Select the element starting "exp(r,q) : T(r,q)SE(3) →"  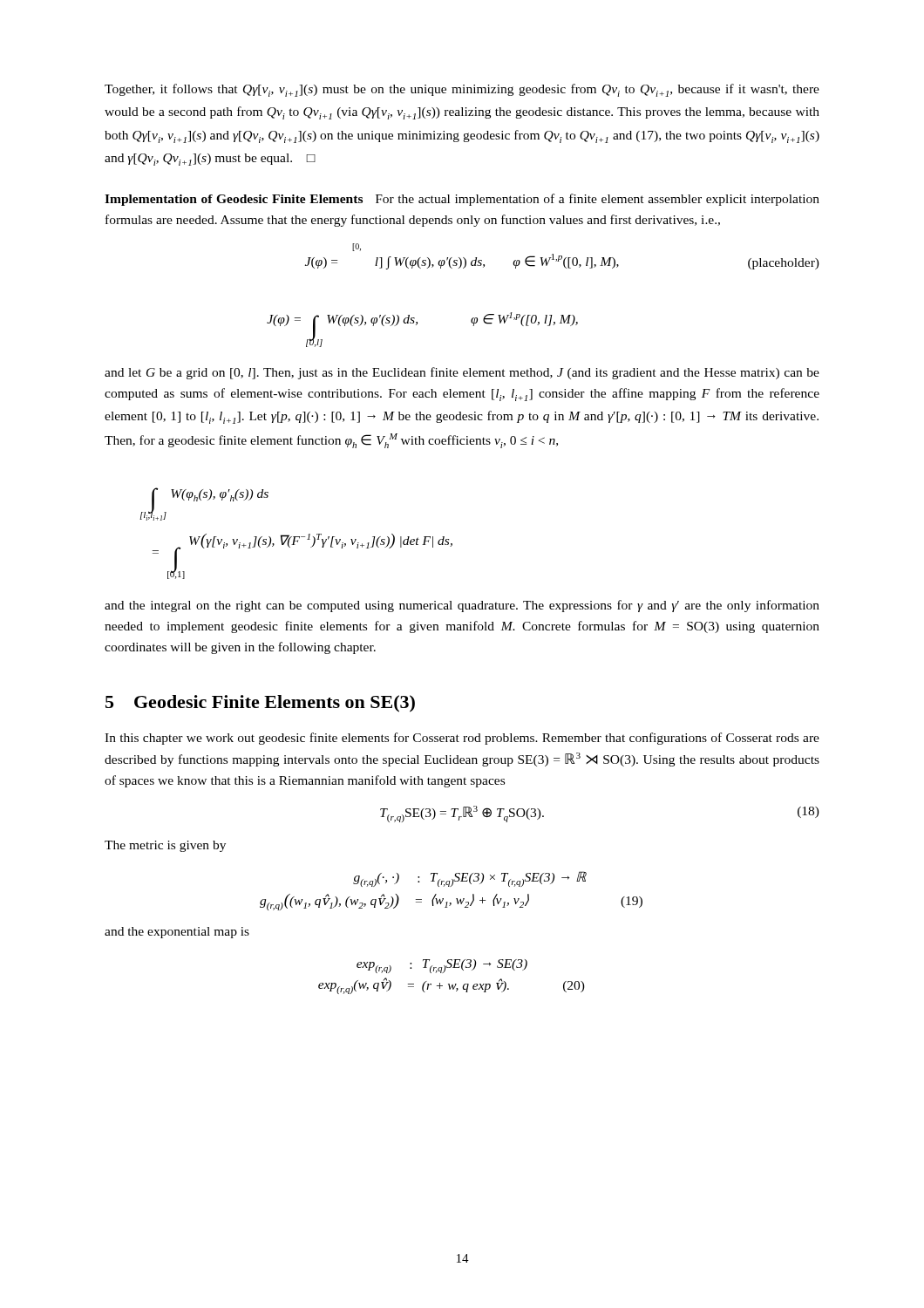(462, 975)
